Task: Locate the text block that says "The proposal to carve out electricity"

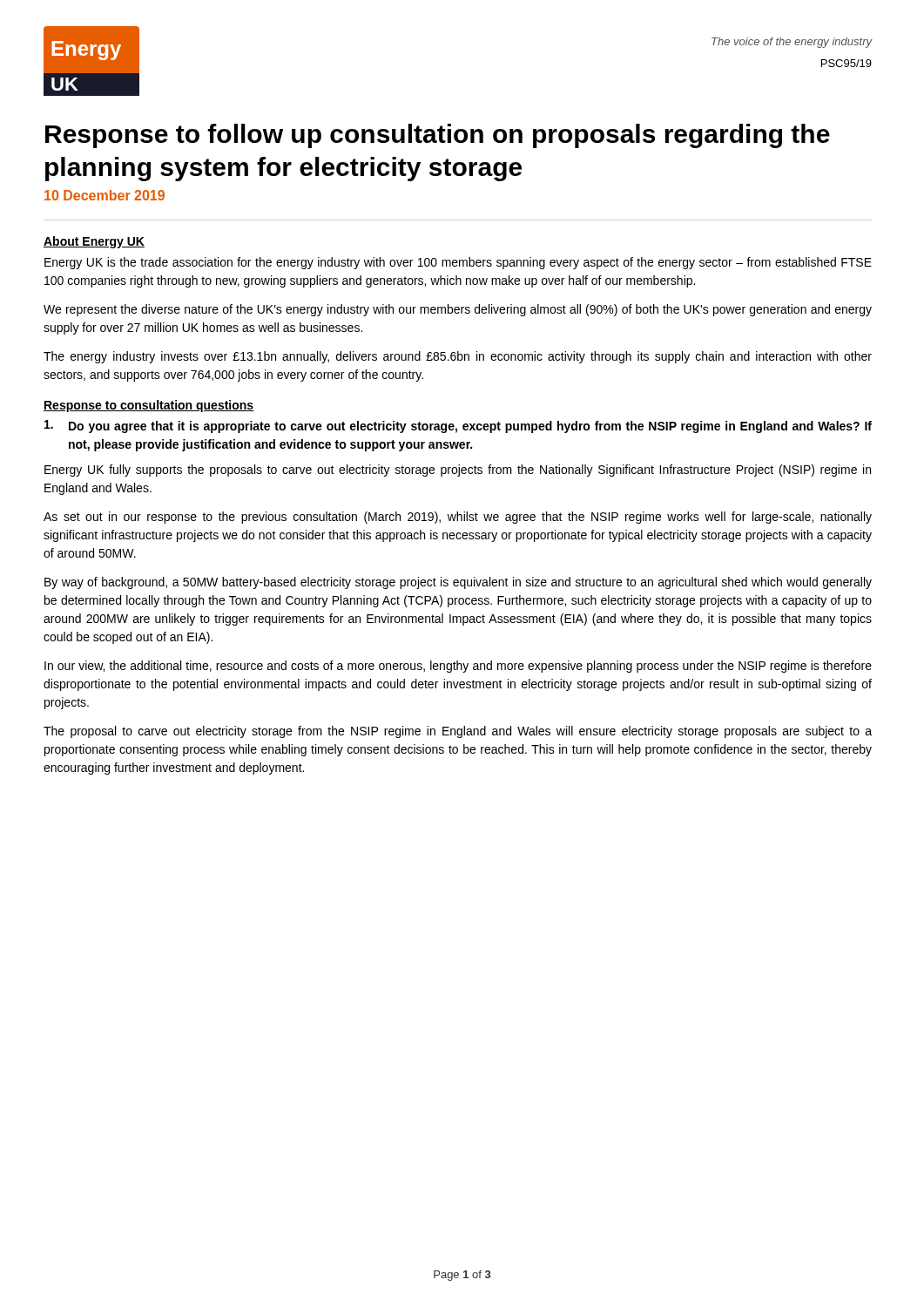Action: pyautogui.click(x=458, y=749)
